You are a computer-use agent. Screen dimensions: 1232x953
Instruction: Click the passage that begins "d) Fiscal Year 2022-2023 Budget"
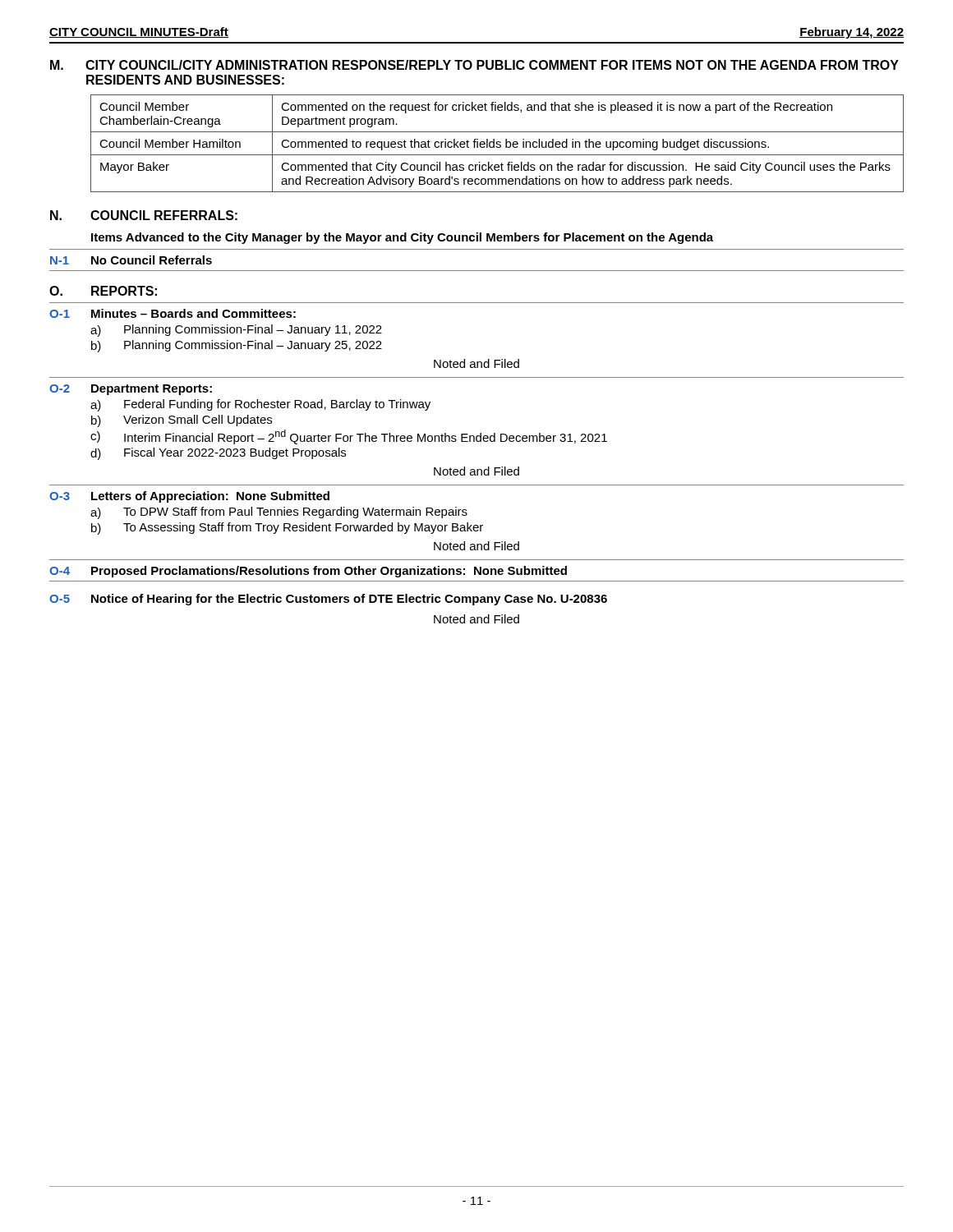(x=218, y=454)
